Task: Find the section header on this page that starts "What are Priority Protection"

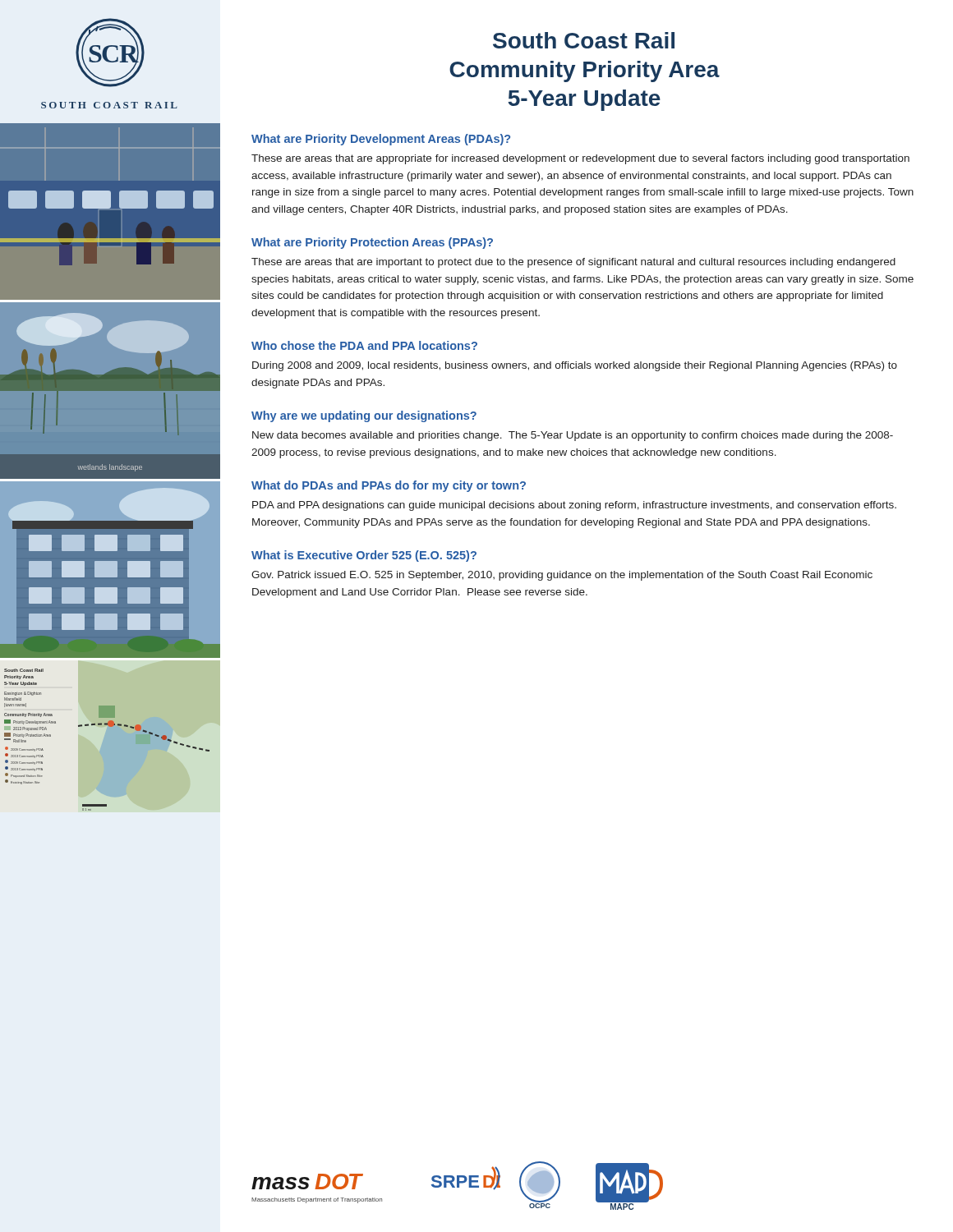Action: point(373,242)
